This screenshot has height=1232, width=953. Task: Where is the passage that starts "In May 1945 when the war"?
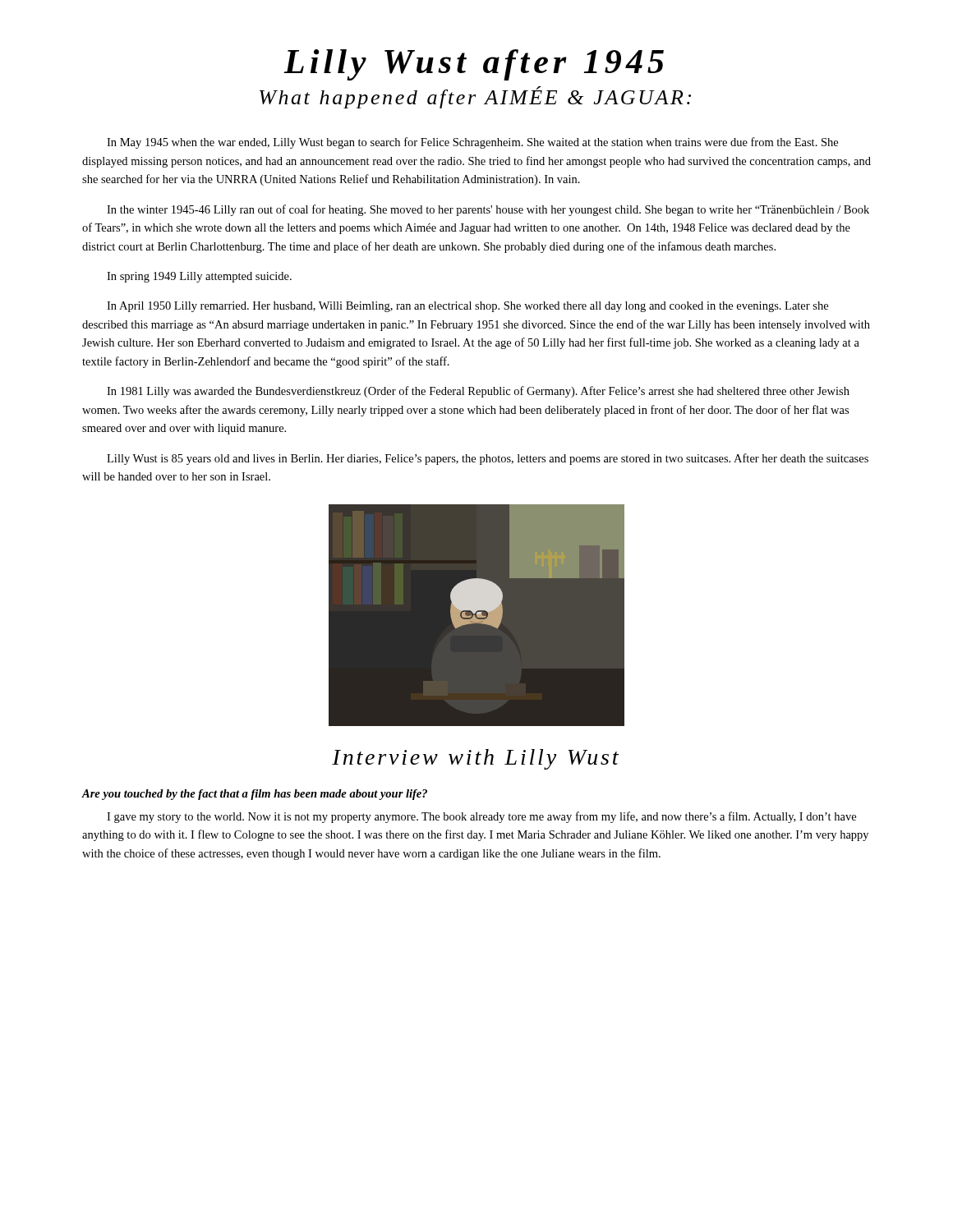click(x=476, y=161)
